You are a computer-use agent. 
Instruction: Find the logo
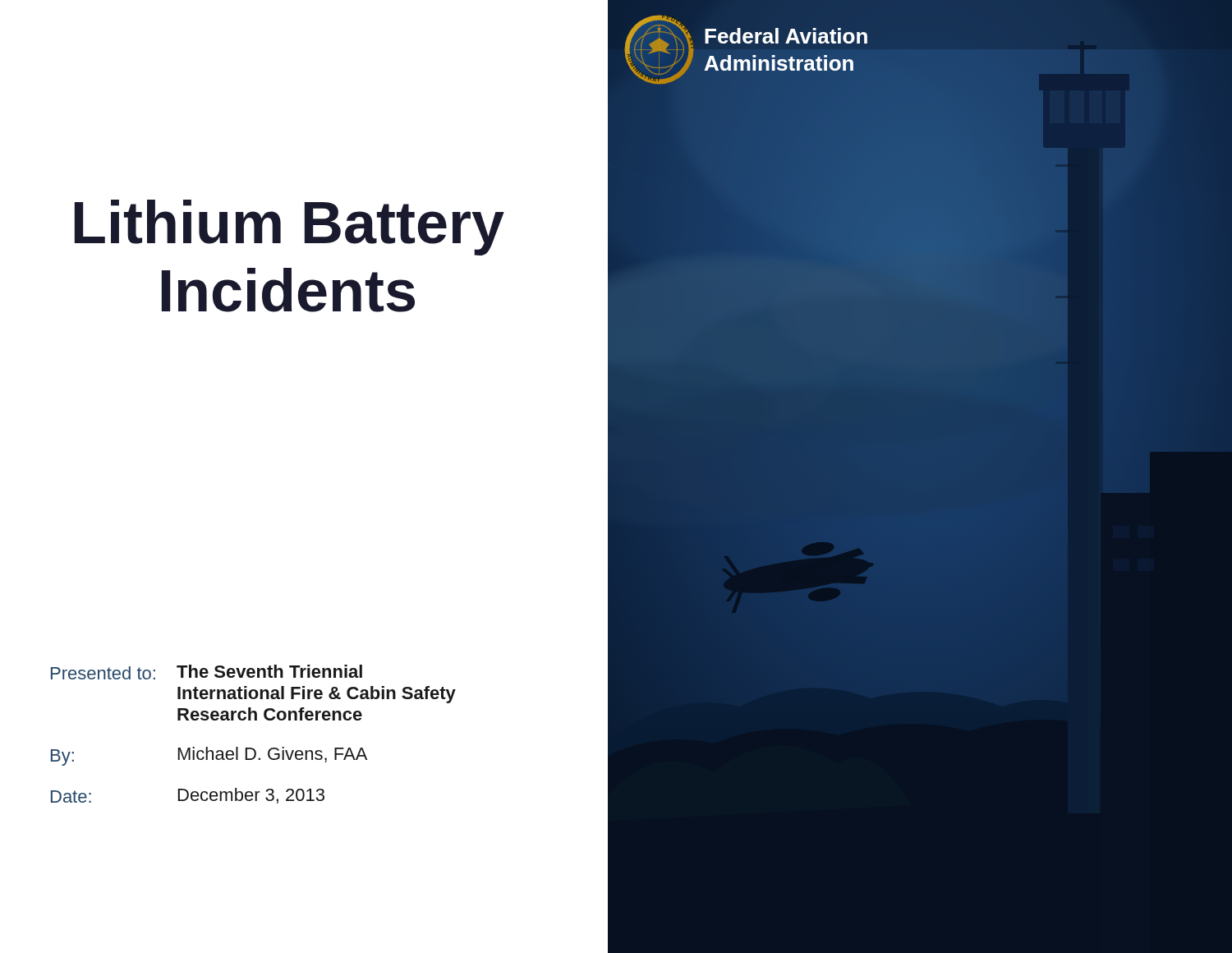tap(746, 50)
